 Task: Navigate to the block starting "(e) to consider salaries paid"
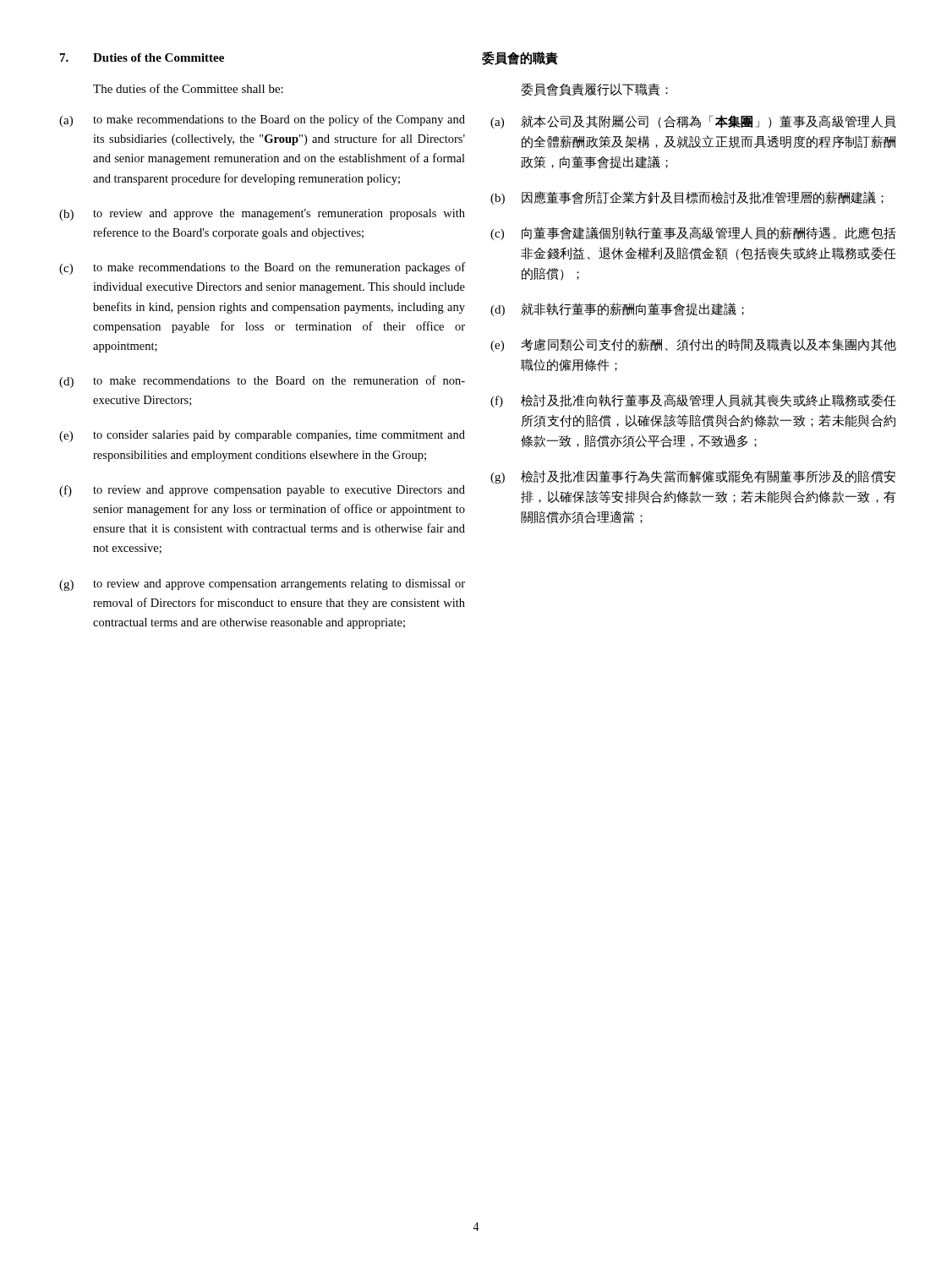[262, 445]
